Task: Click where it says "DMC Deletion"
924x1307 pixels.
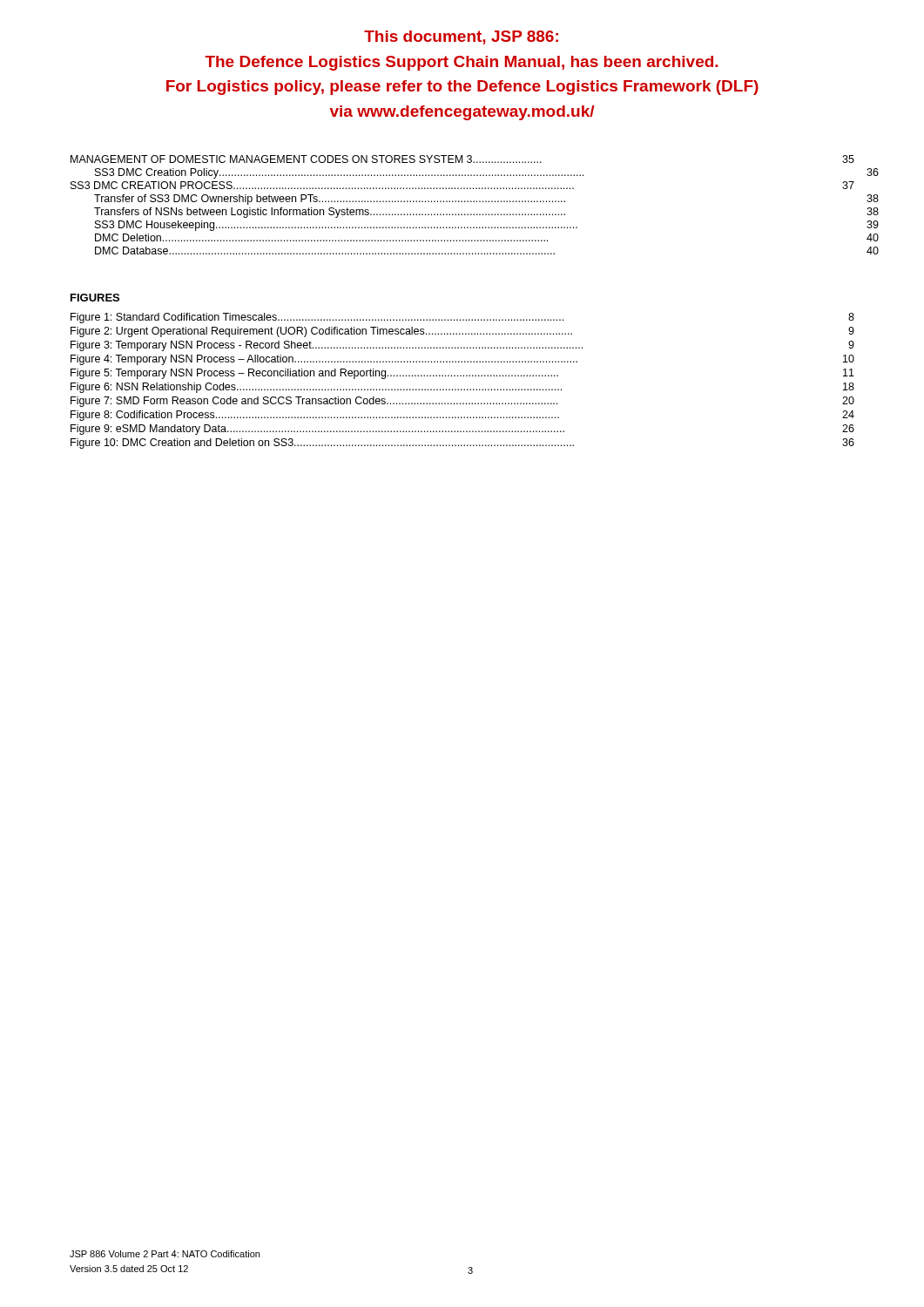Action: pyautogui.click(x=486, y=238)
